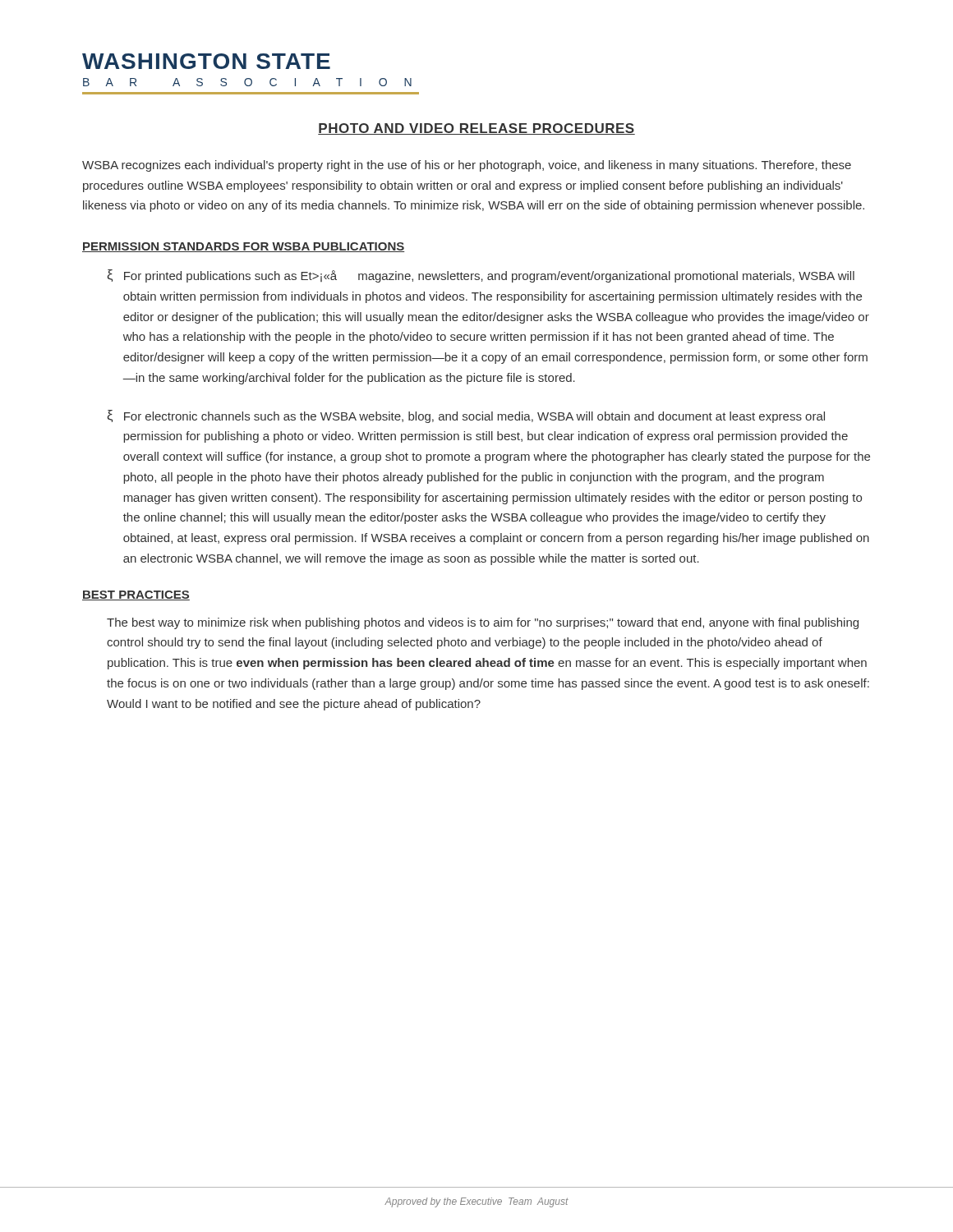Find the block starting "BEST PRACTICES"
The height and width of the screenshot is (1232, 953).
[136, 594]
